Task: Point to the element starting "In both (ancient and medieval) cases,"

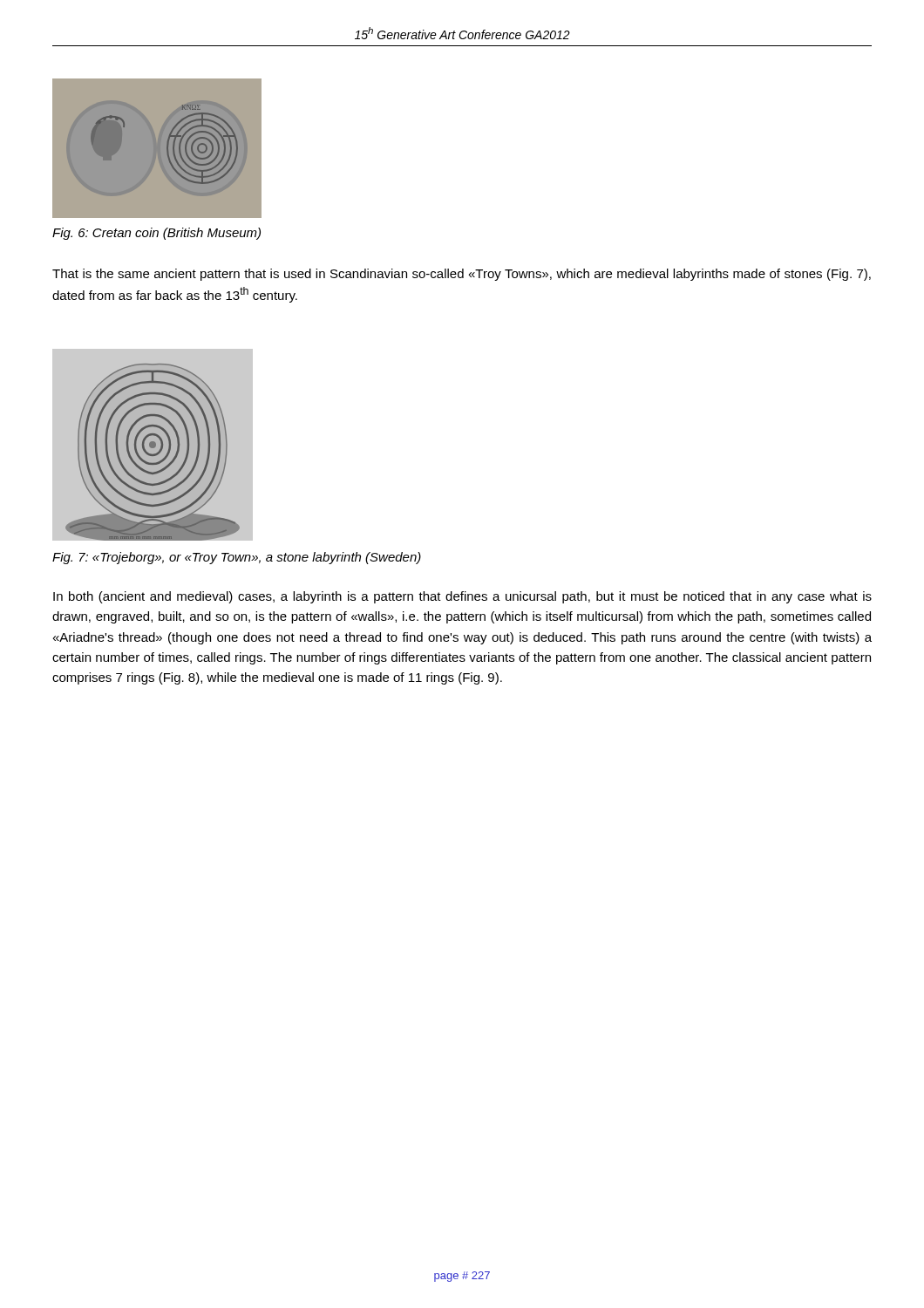Action: [x=462, y=637]
